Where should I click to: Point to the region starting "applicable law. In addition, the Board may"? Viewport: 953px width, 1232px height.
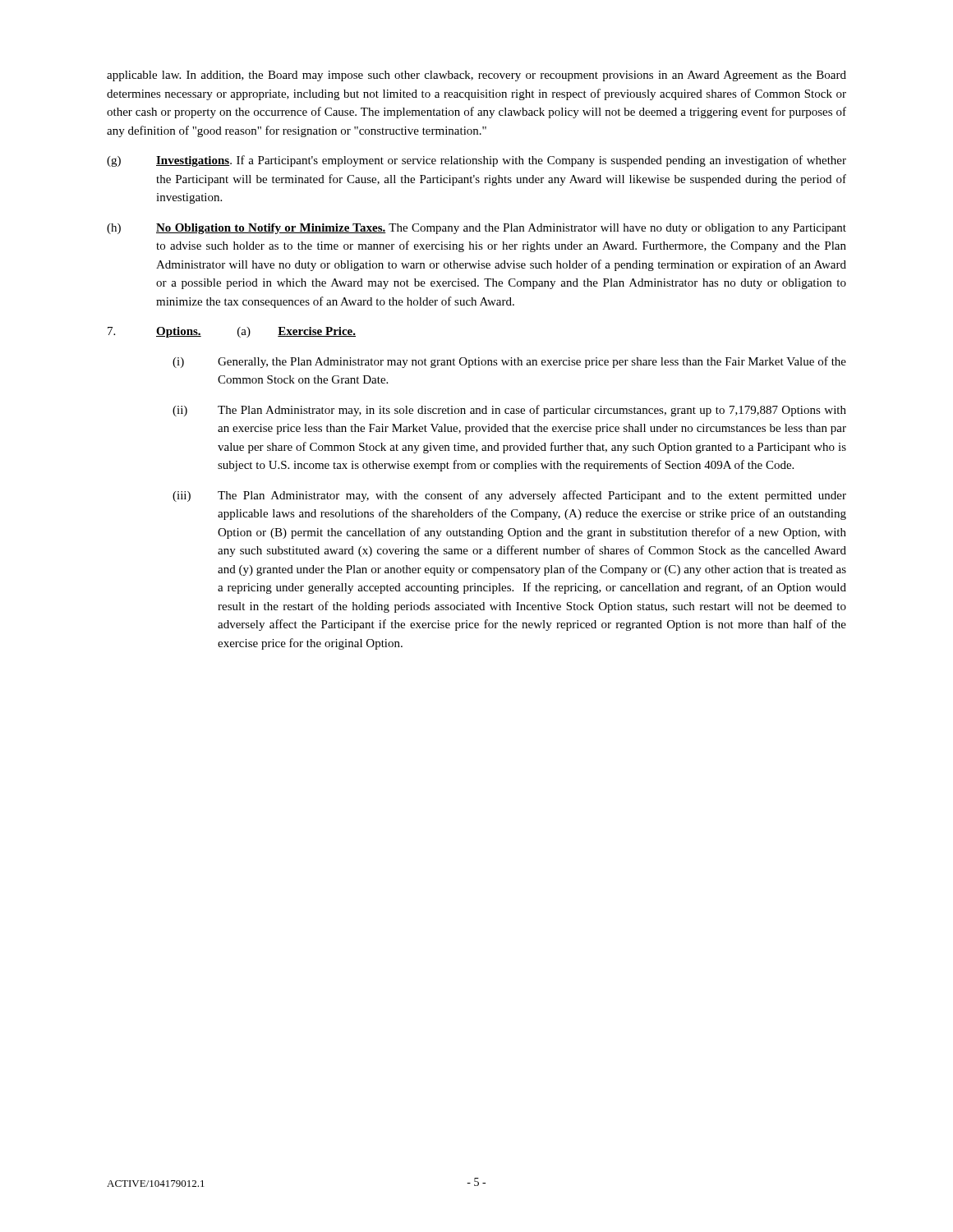tap(476, 103)
